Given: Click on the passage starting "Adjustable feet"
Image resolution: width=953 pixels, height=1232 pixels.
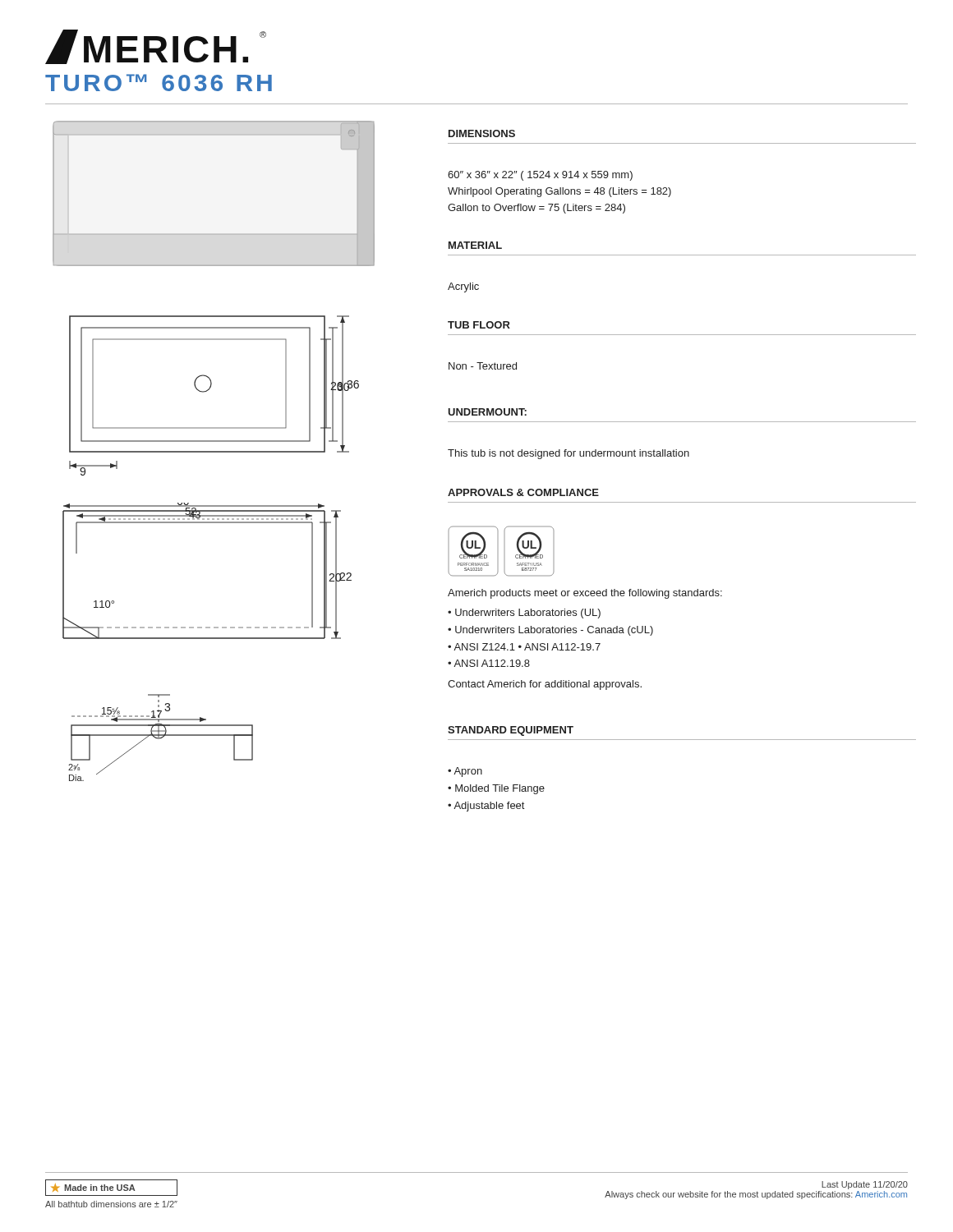Looking at the screenshot, I should pyautogui.click(x=489, y=805).
